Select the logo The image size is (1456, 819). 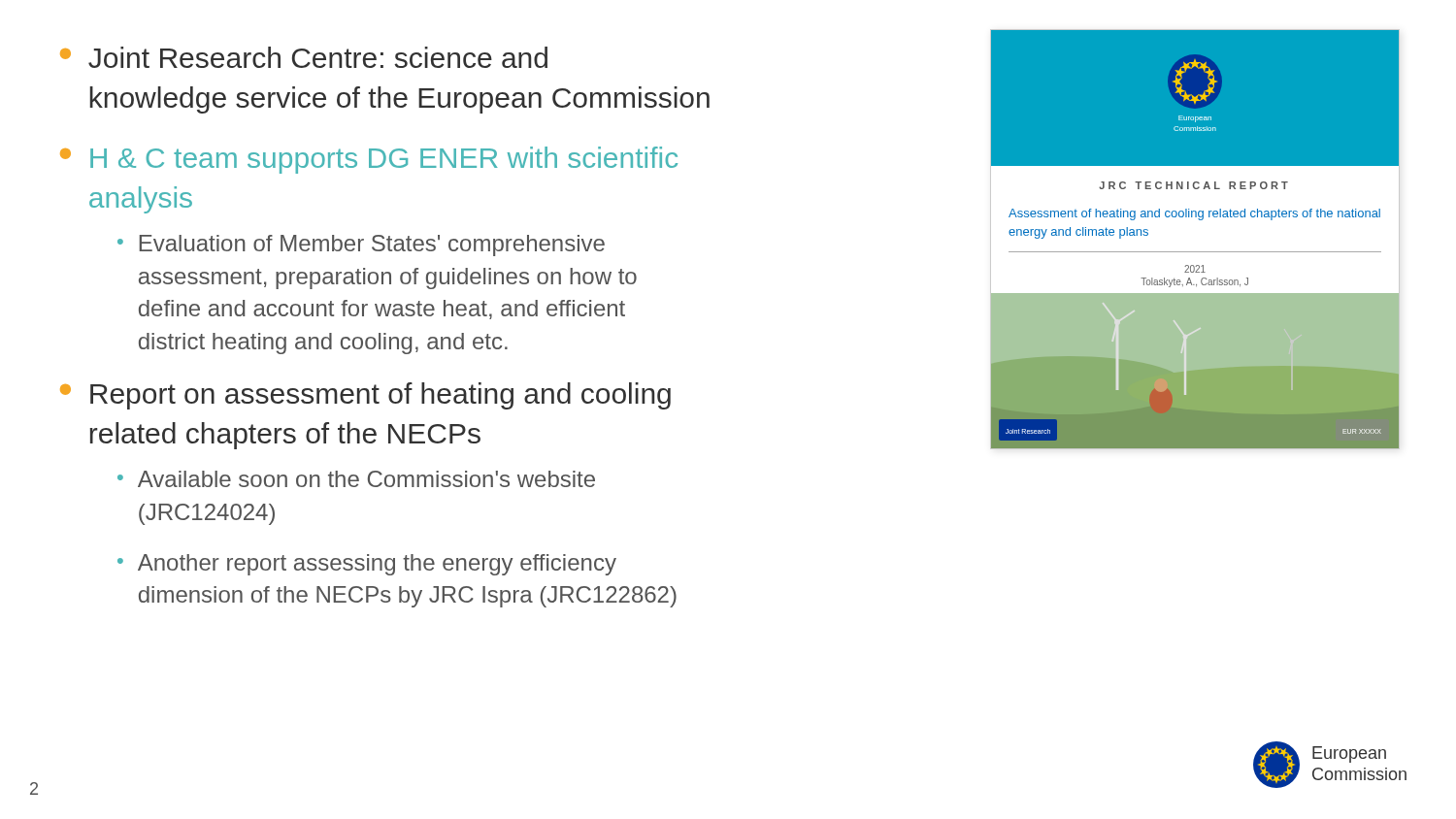coord(1329,765)
